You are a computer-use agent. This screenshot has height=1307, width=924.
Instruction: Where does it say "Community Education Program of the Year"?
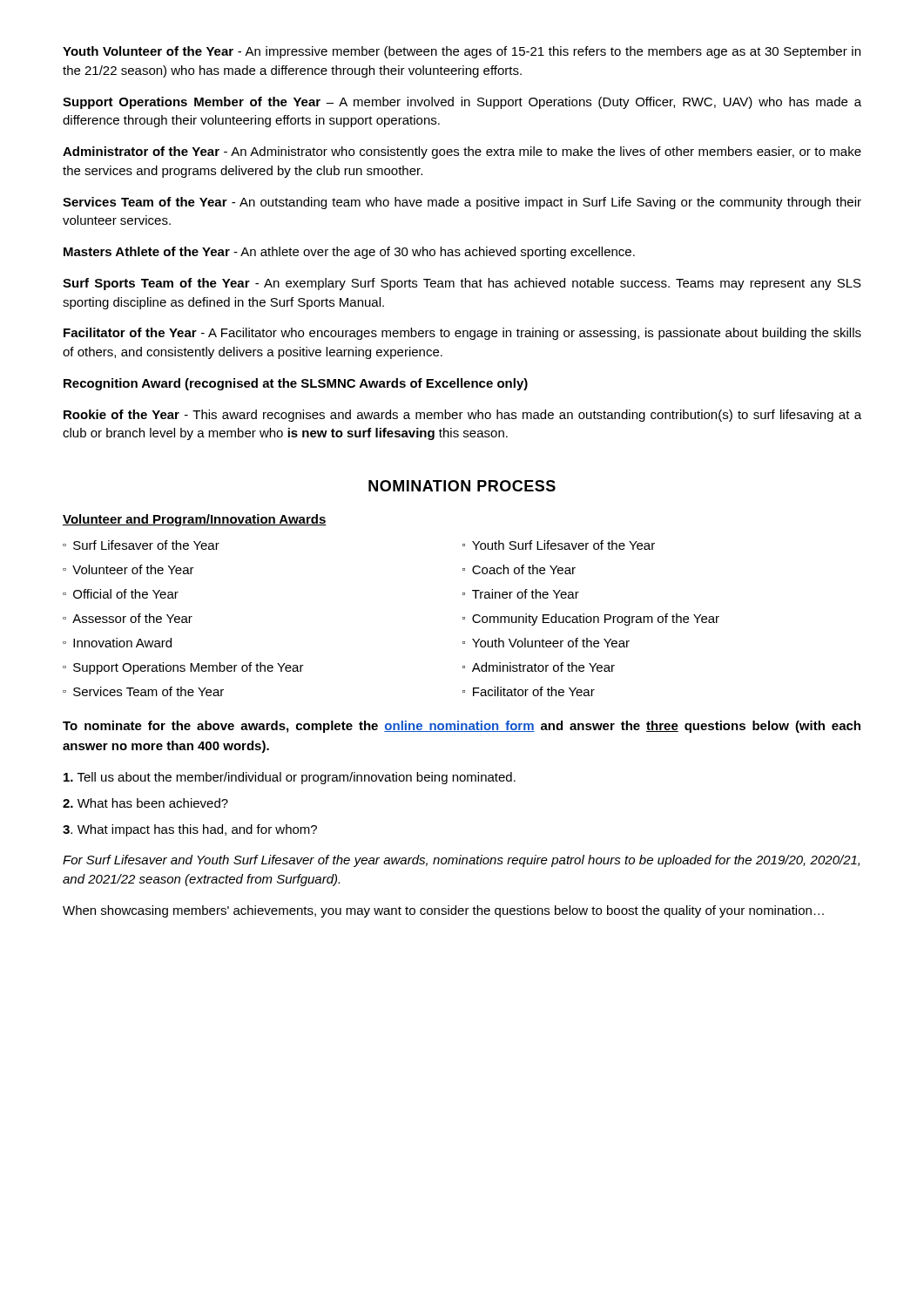pyautogui.click(x=596, y=618)
